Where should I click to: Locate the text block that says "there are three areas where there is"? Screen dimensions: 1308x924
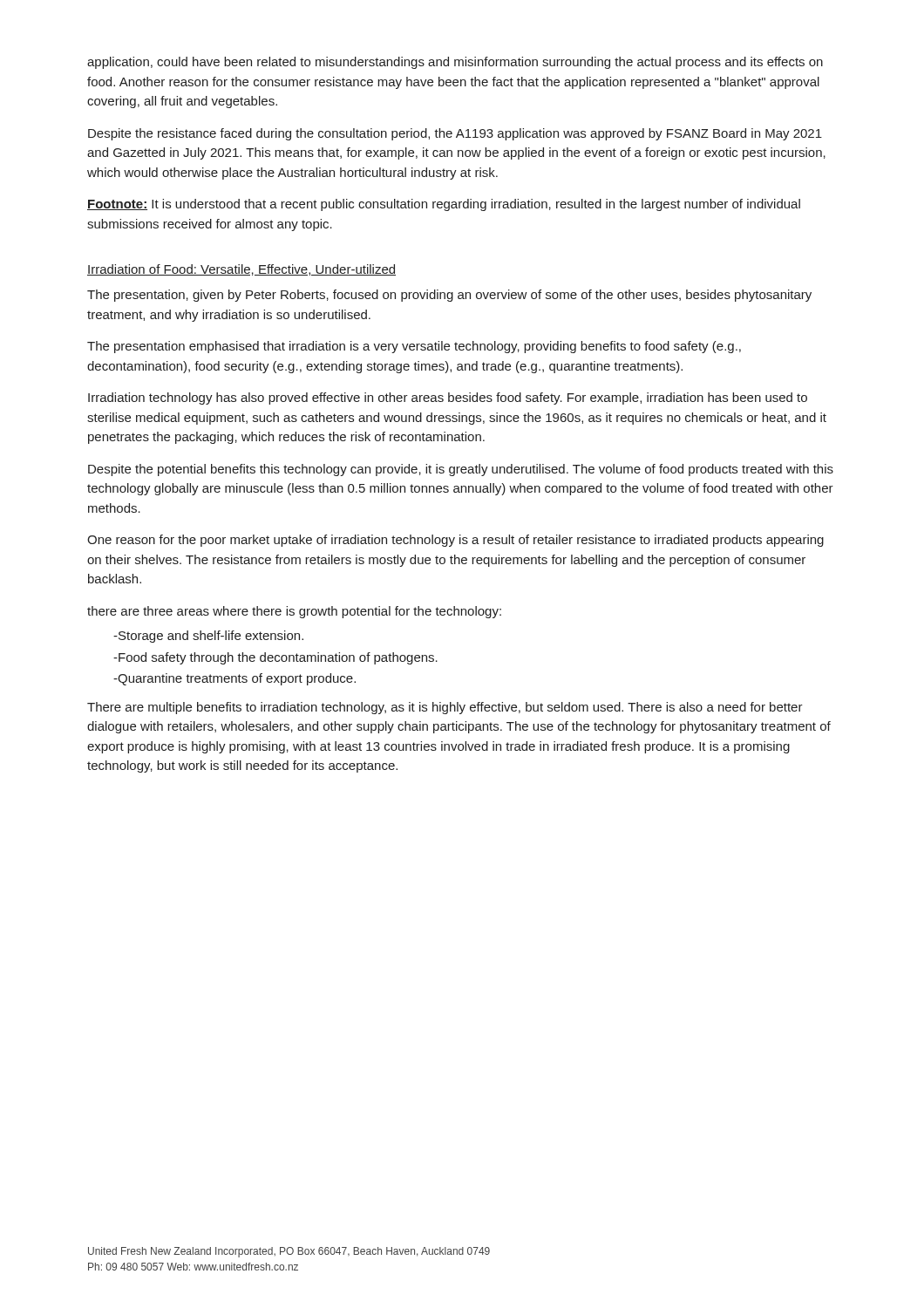[x=295, y=610]
